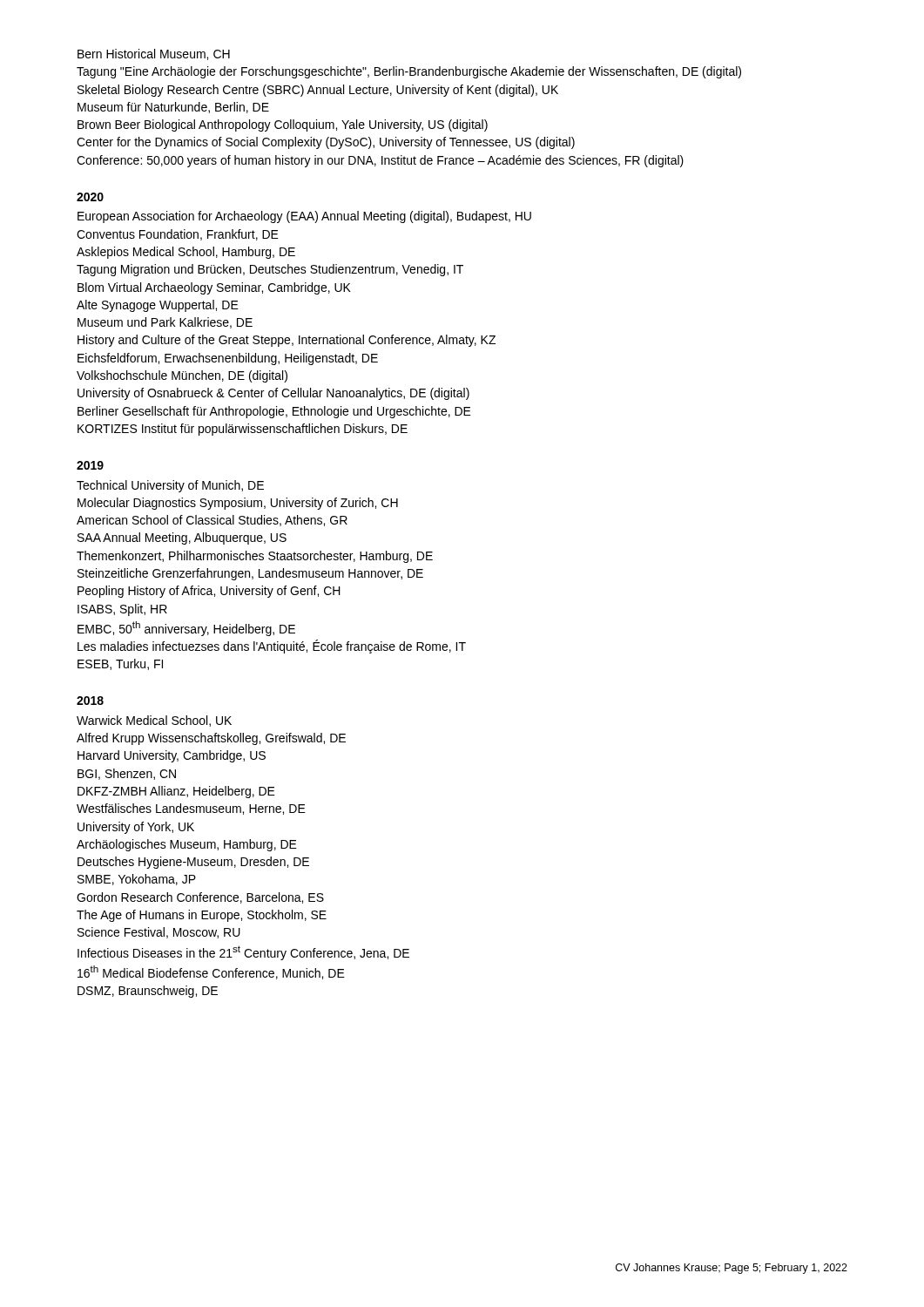Viewport: 924px width, 1307px height.
Task: Locate the list item containing "Les maladies infectuezses dans l'Antiquité, École"
Action: pyautogui.click(x=271, y=646)
